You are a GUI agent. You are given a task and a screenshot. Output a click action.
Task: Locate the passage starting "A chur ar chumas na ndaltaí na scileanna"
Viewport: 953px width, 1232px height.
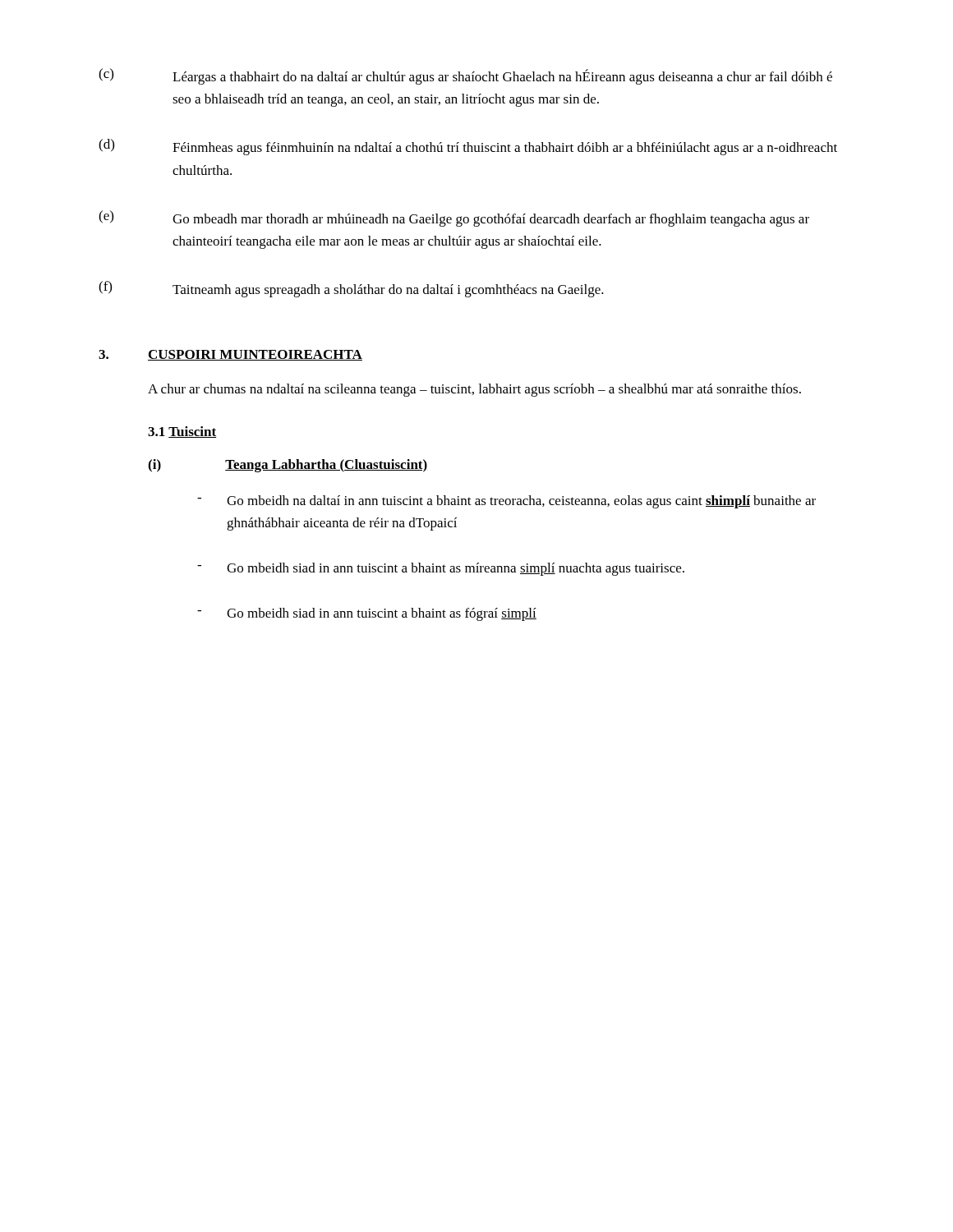pyautogui.click(x=475, y=389)
